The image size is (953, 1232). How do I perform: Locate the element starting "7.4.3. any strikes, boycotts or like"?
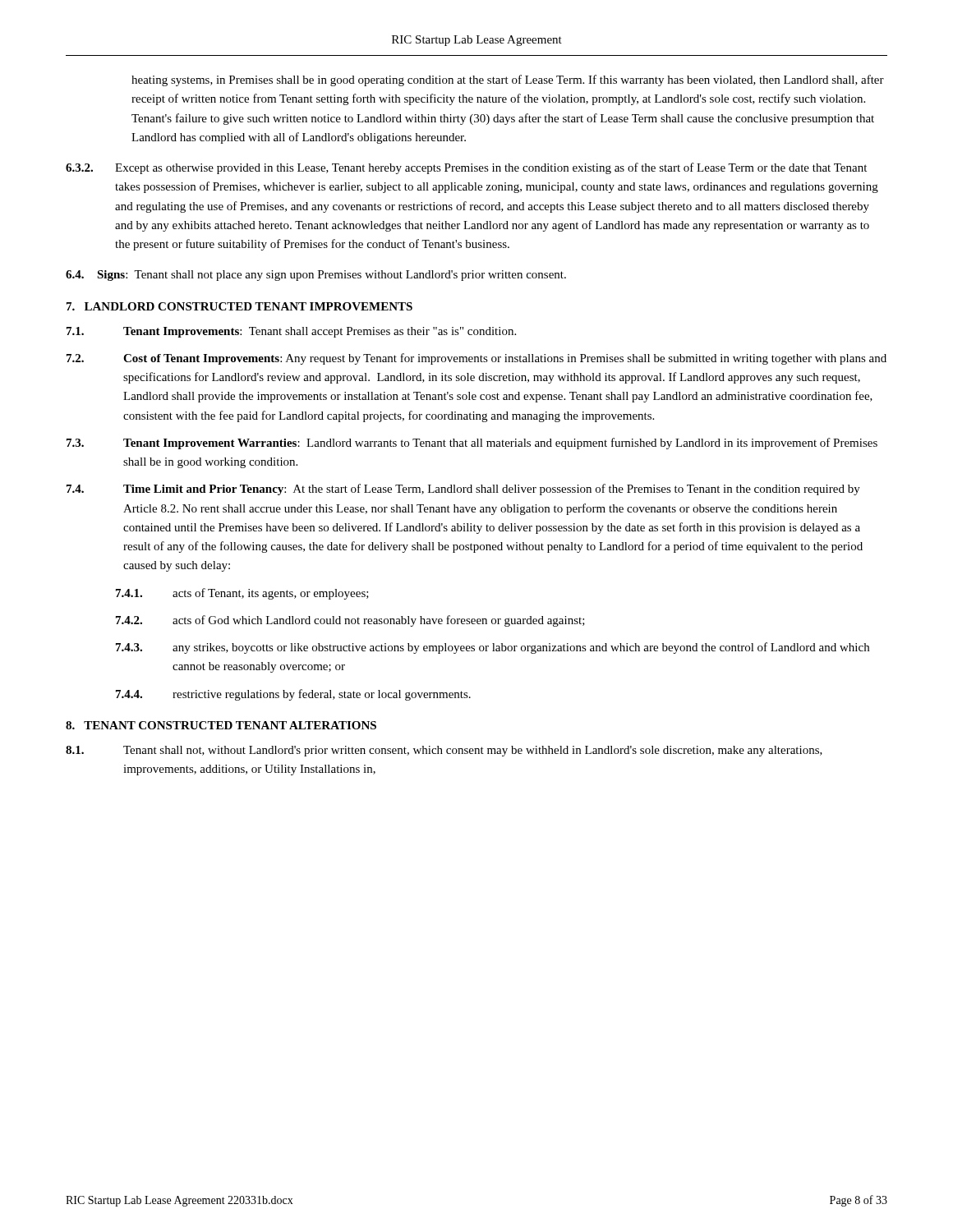[501, 657]
